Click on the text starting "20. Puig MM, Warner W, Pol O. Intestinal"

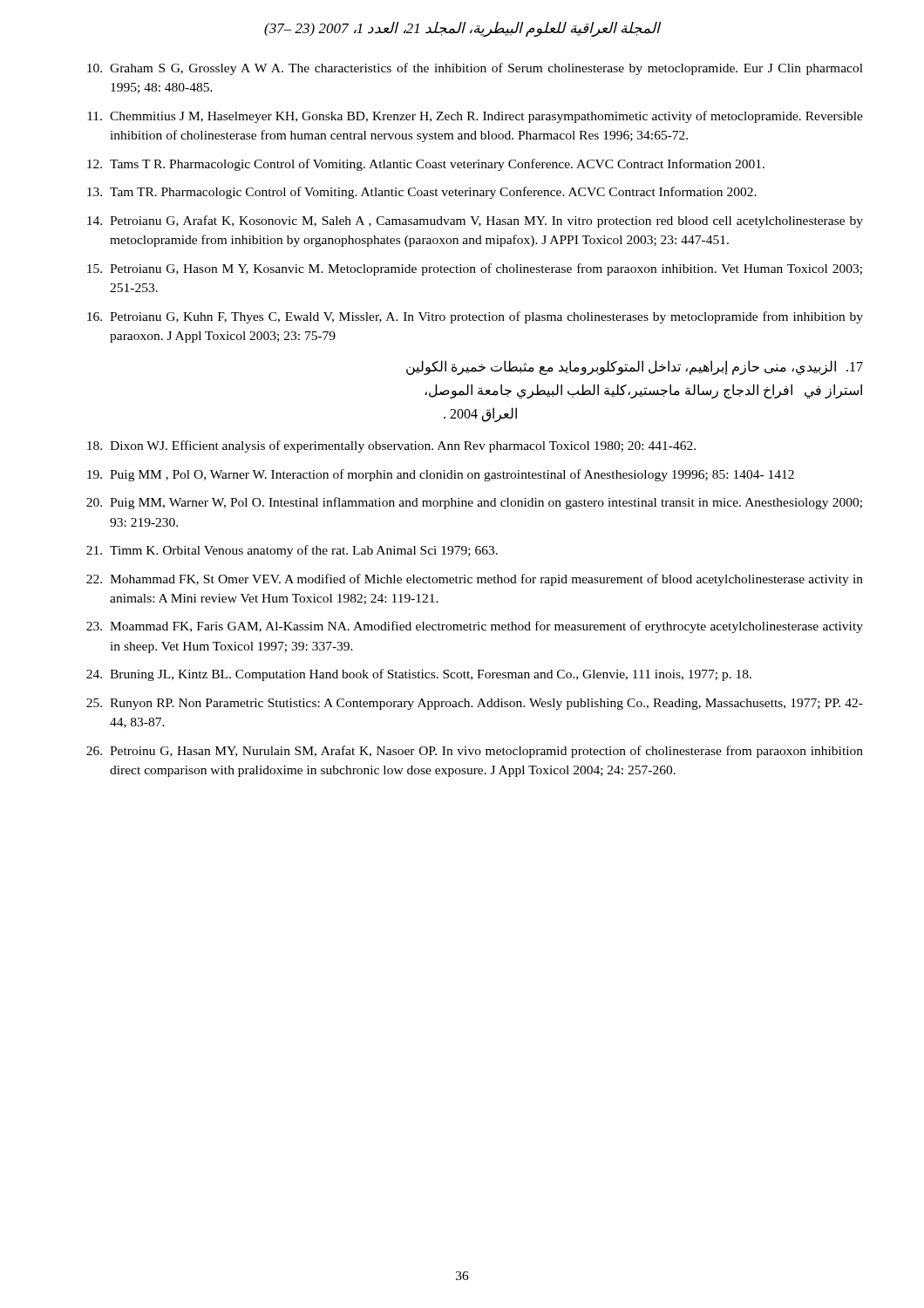click(466, 512)
